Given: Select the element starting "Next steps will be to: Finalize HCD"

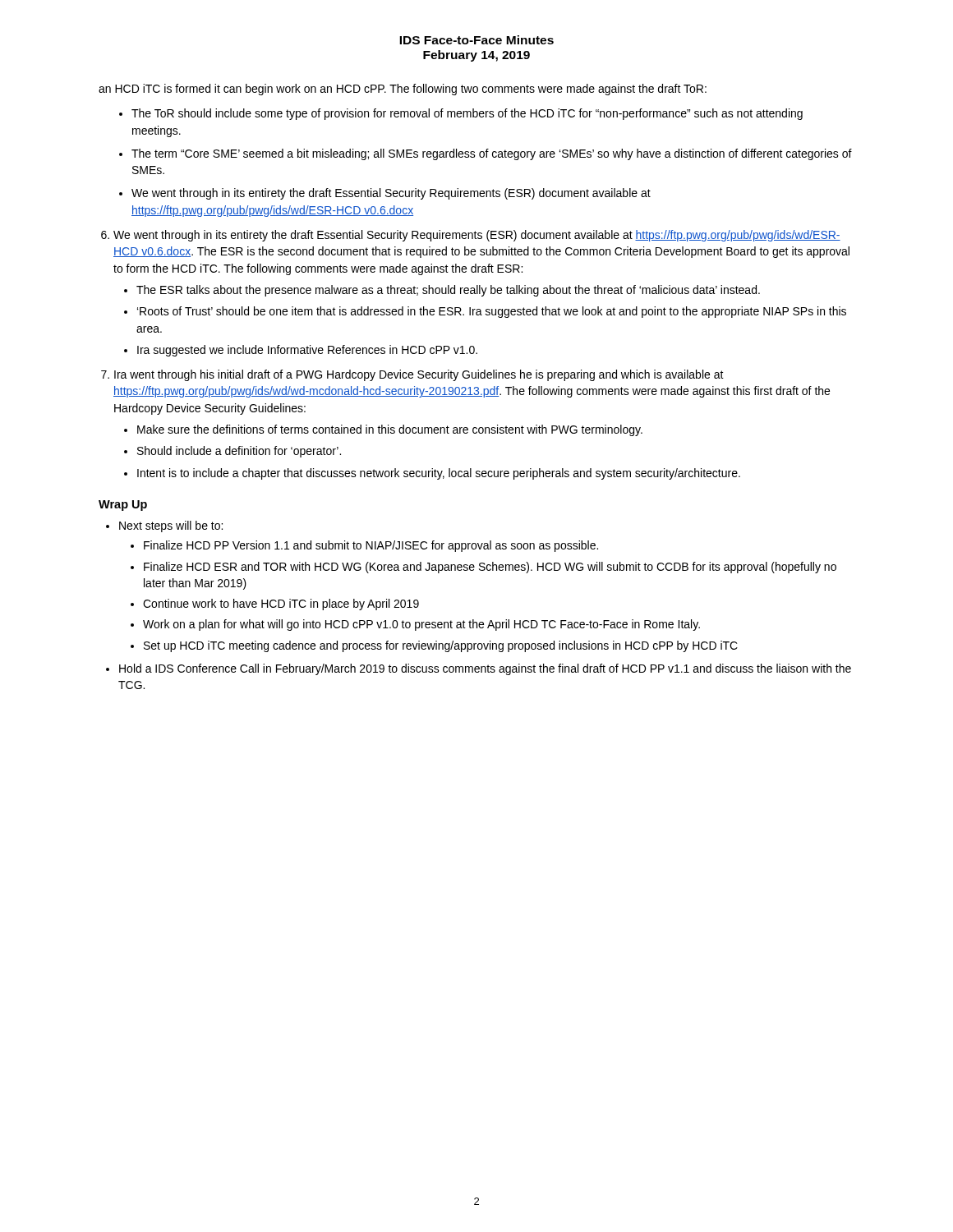Looking at the screenshot, I should [x=171, y=526].
